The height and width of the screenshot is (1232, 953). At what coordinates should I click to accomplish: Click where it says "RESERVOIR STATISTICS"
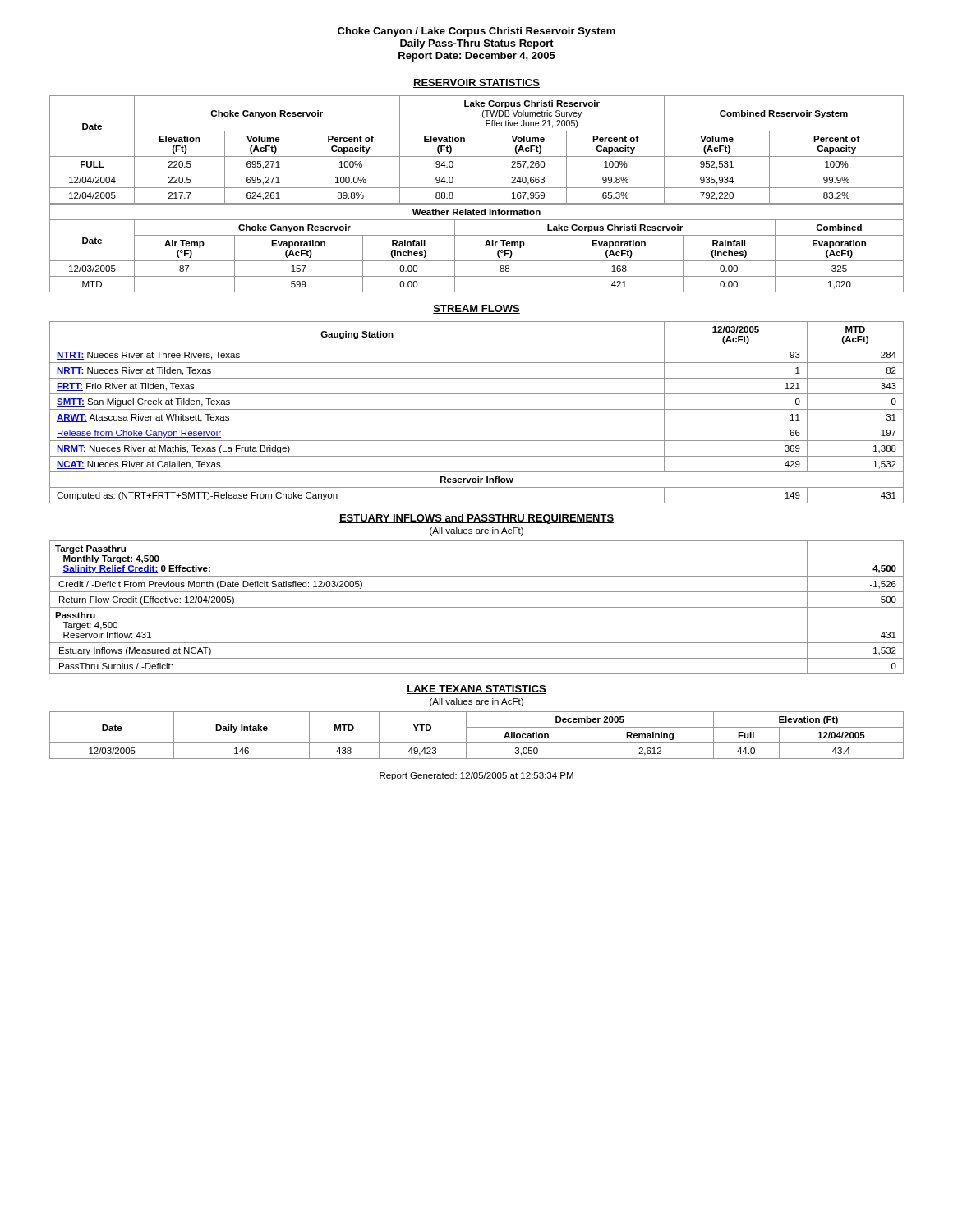(476, 83)
